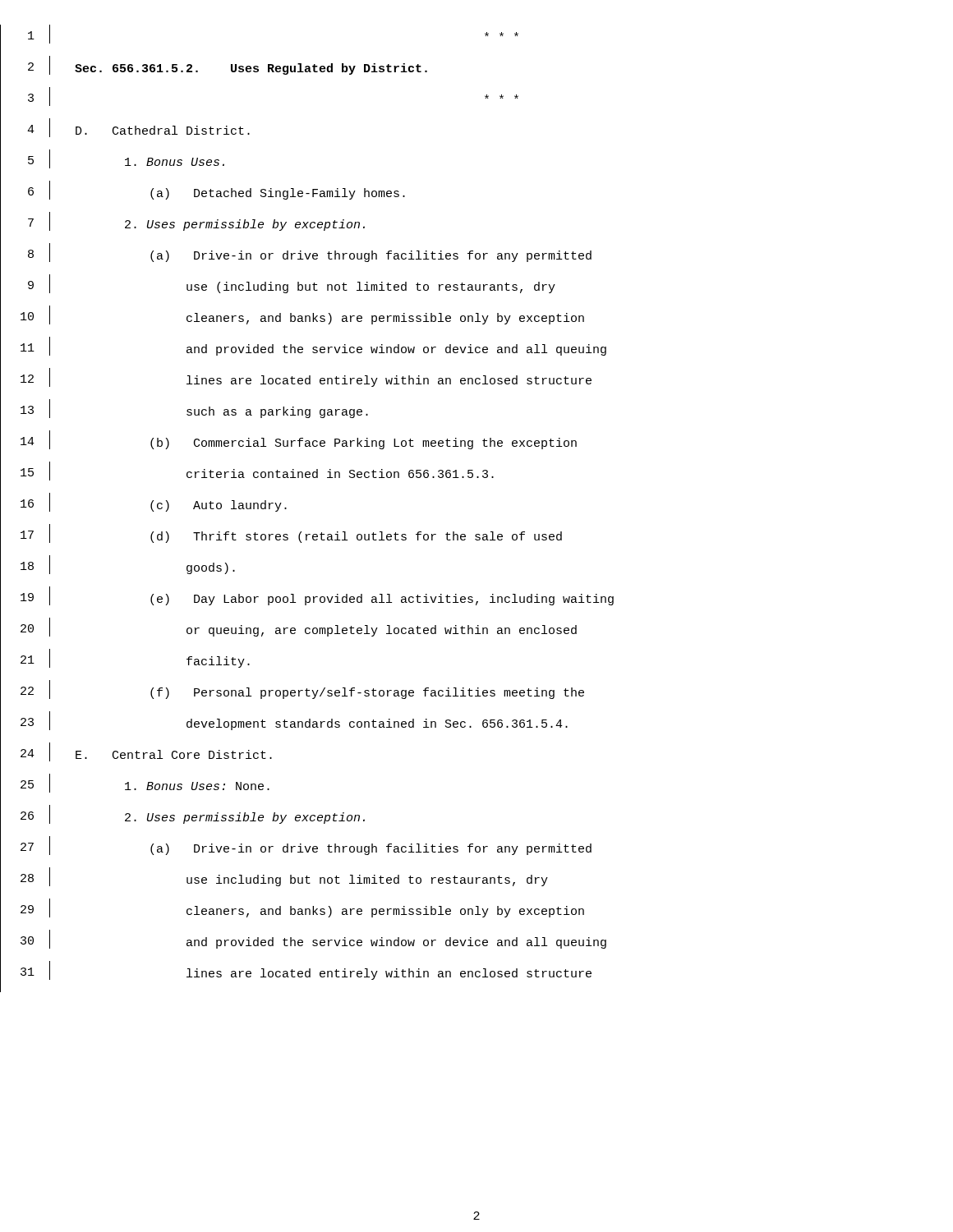Point to the element starting "25 1. Bonus Uses: None."
The height and width of the screenshot is (1232, 953).
145,783
